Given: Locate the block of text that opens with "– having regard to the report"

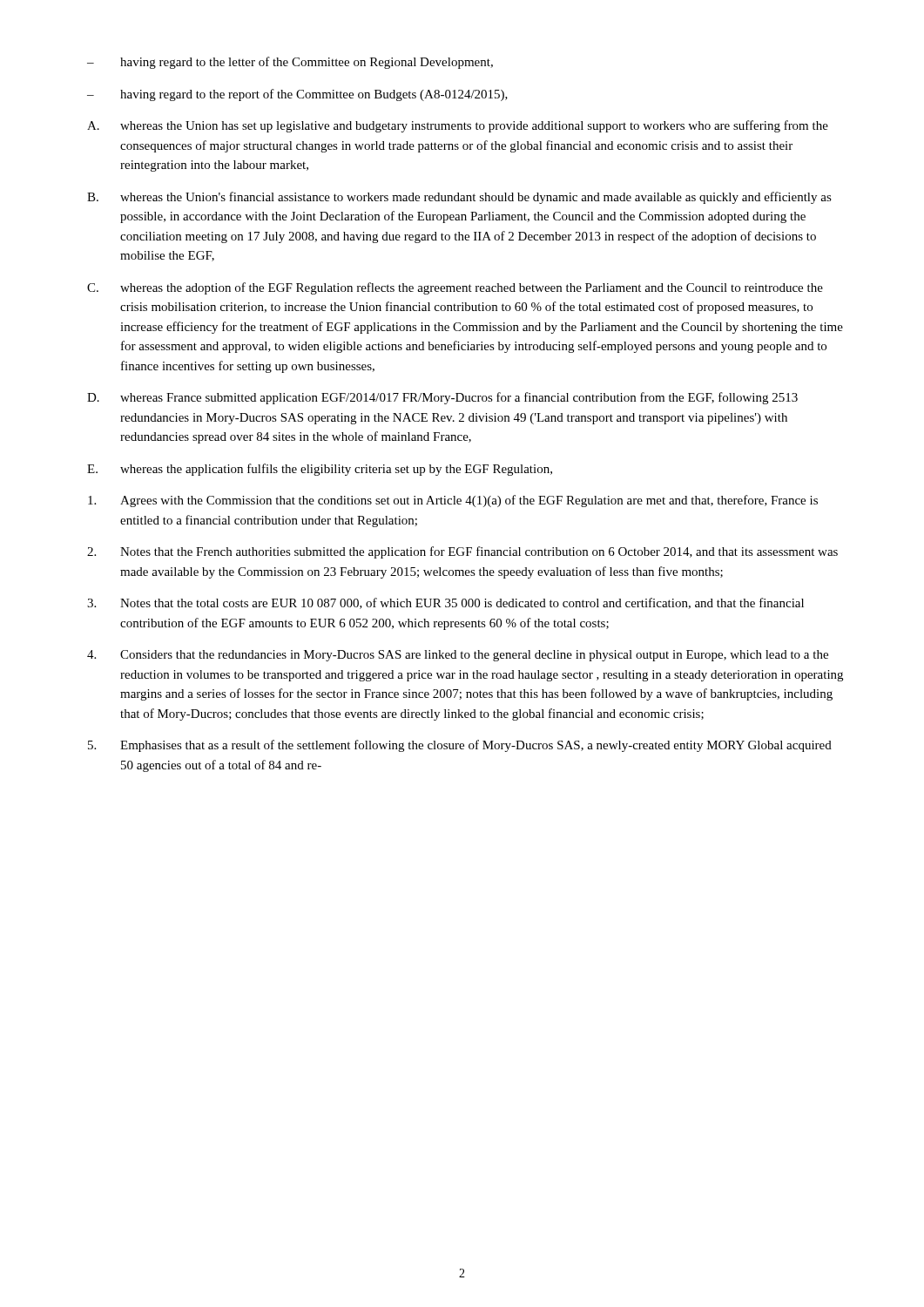Looking at the screenshot, I should coord(466,94).
